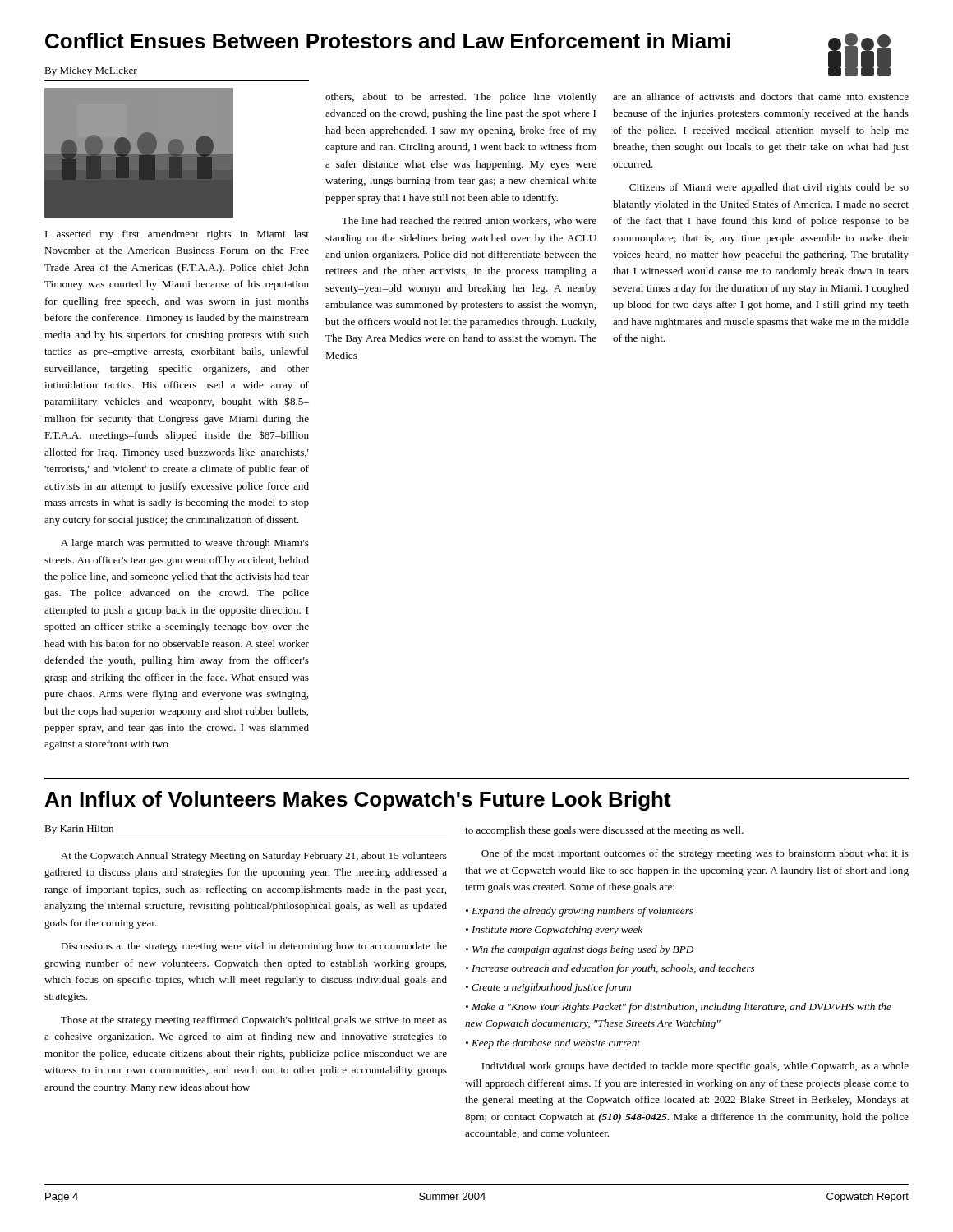Click on the text block that says "others, about to be arrested. The"
The height and width of the screenshot is (1232, 953).
461,226
